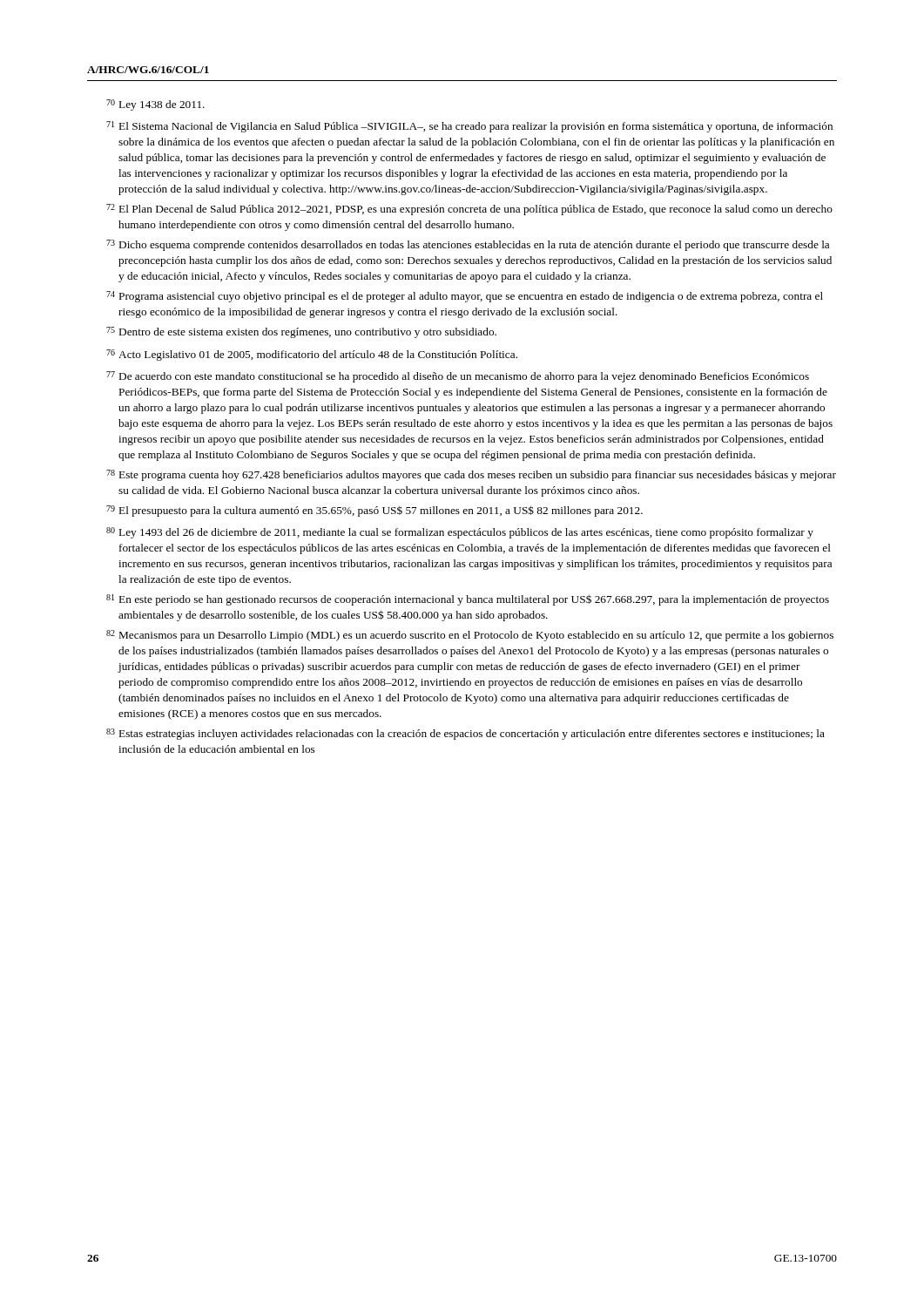
Task: Find the block on this page that starts "83 Estas estrategias incluyen actividades relacionadas"
Action: click(x=462, y=742)
